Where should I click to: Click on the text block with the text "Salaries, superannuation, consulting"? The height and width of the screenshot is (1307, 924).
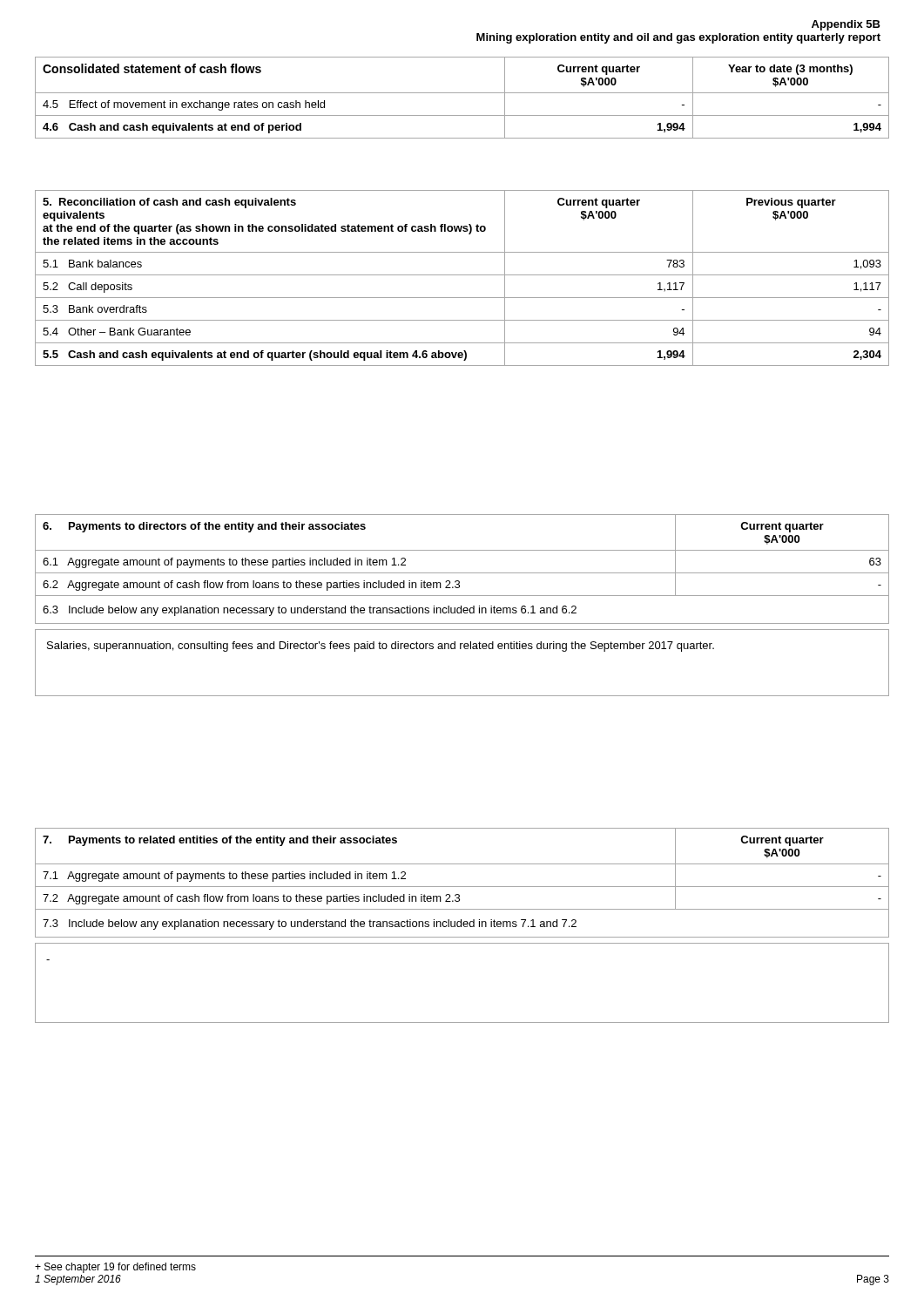(x=381, y=645)
